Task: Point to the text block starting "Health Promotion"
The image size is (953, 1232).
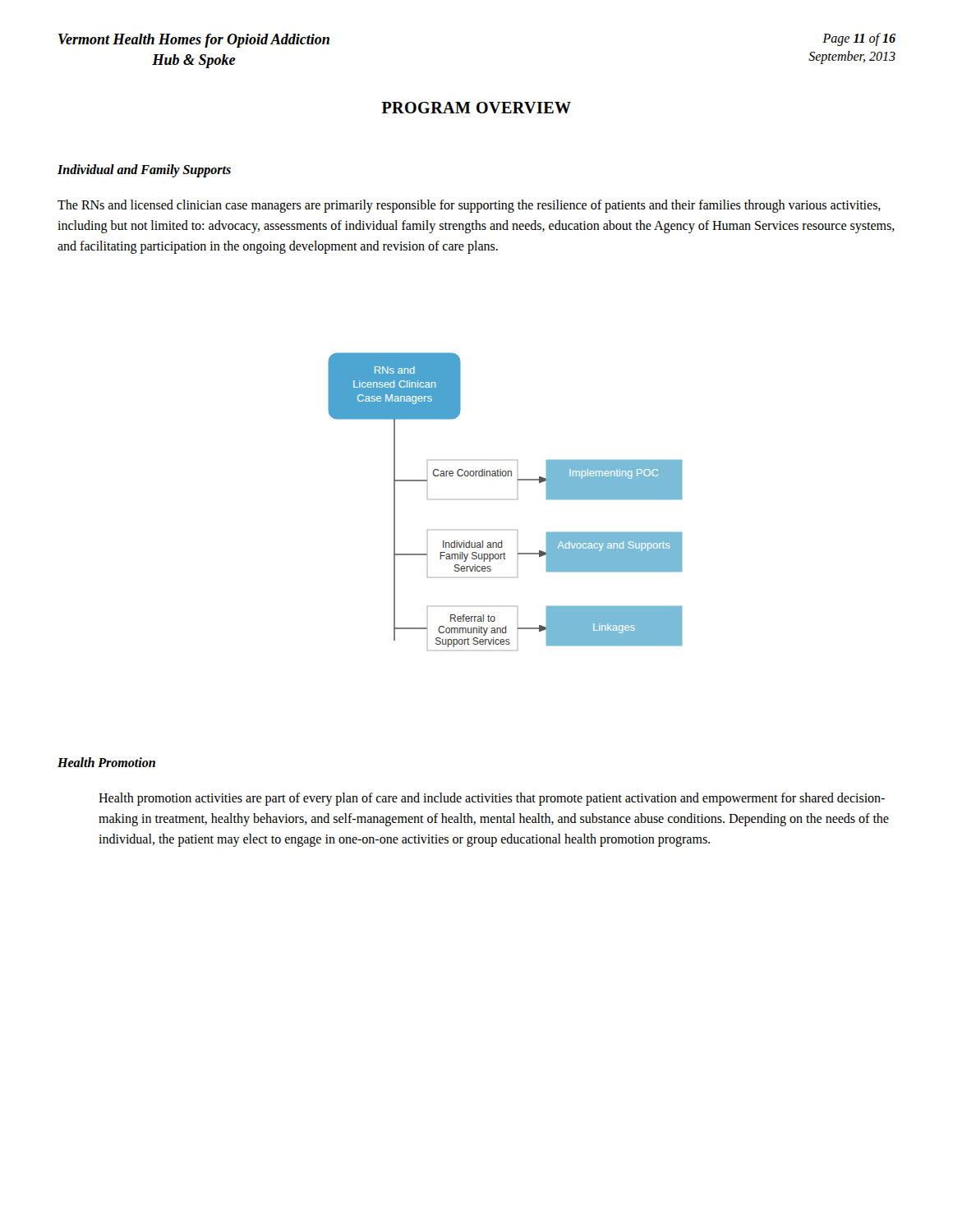Action: 107,763
